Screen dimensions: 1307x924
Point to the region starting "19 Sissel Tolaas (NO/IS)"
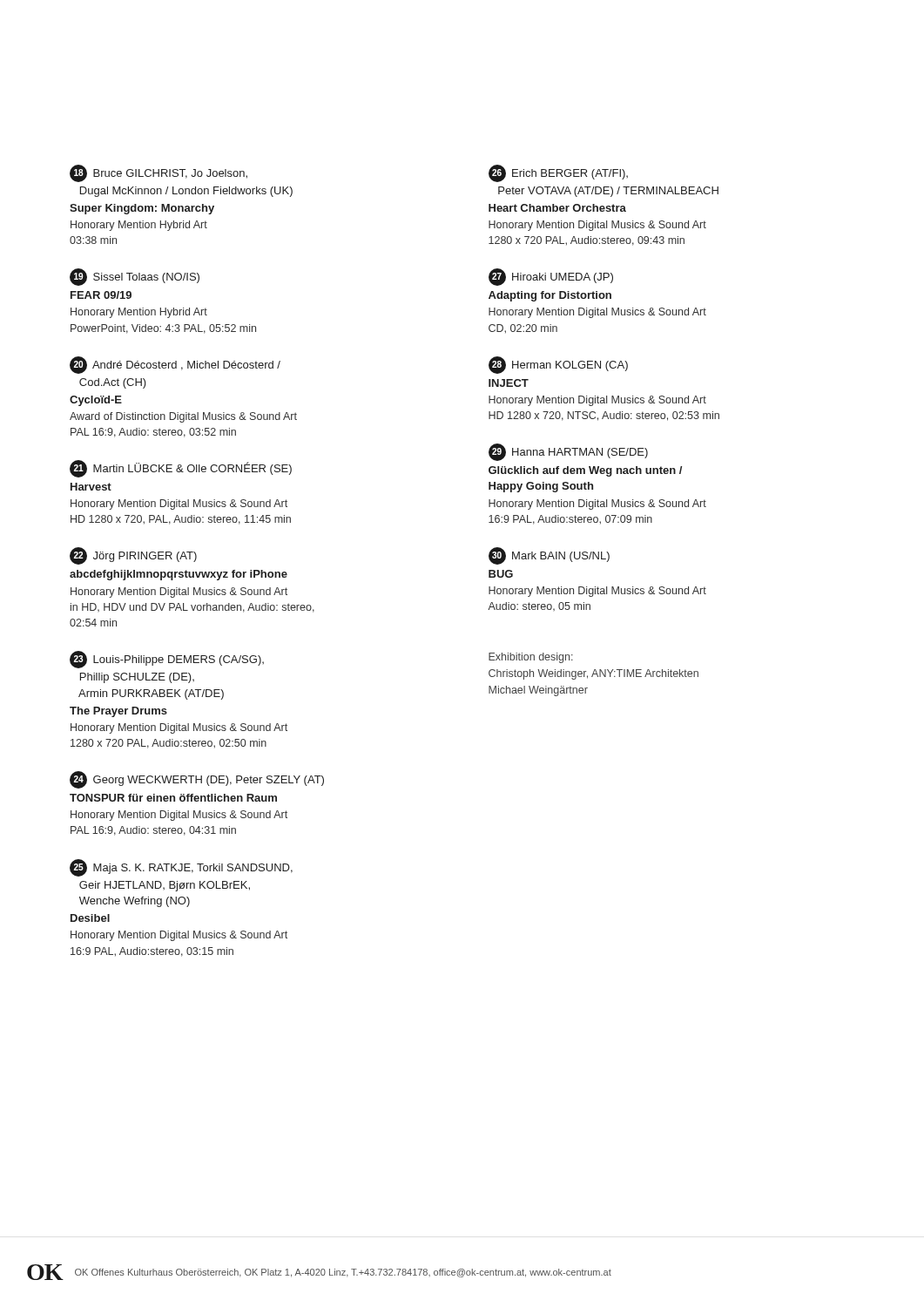pos(135,278)
